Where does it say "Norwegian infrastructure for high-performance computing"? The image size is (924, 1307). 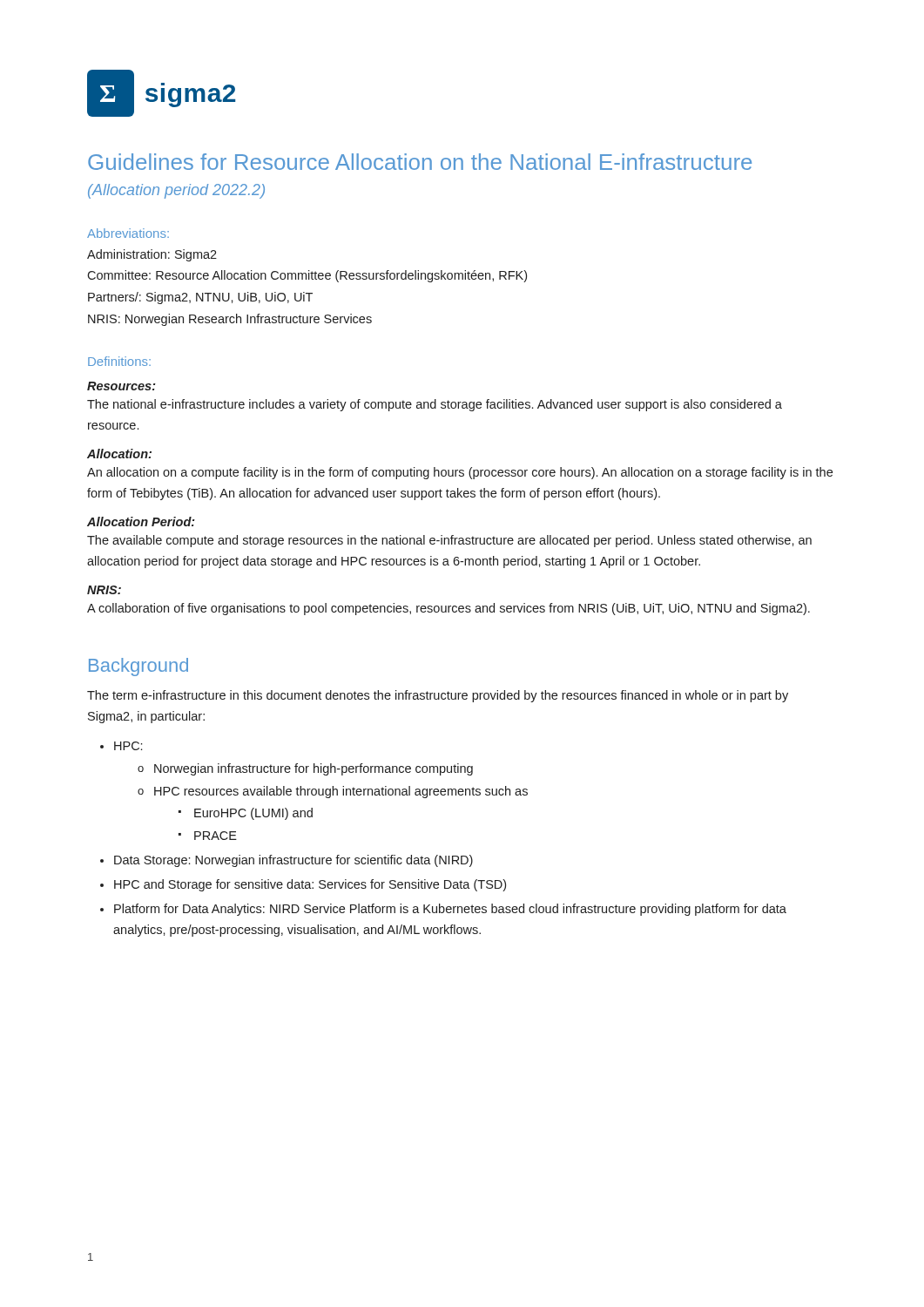coord(313,768)
